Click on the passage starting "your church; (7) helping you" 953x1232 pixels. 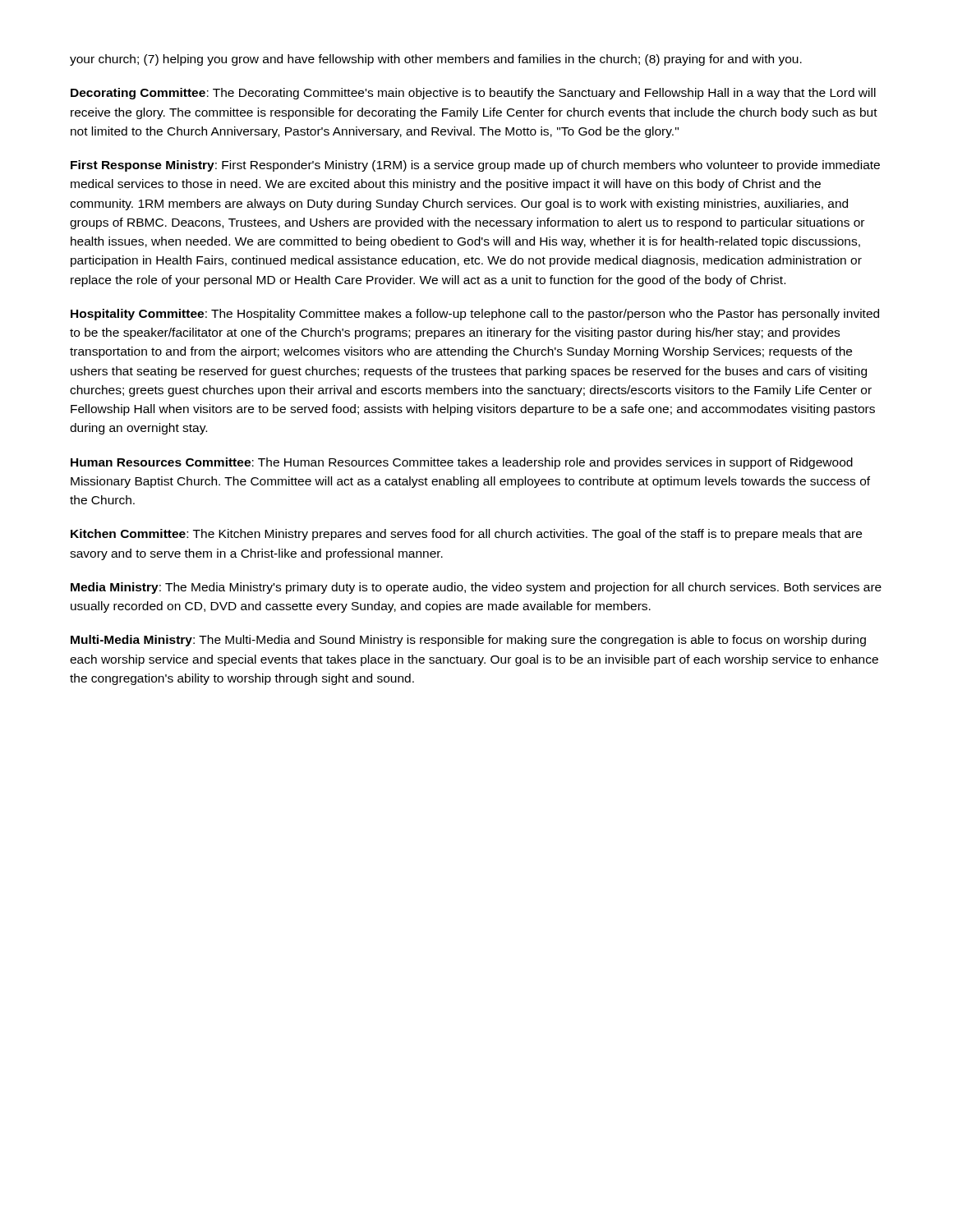coord(436,59)
